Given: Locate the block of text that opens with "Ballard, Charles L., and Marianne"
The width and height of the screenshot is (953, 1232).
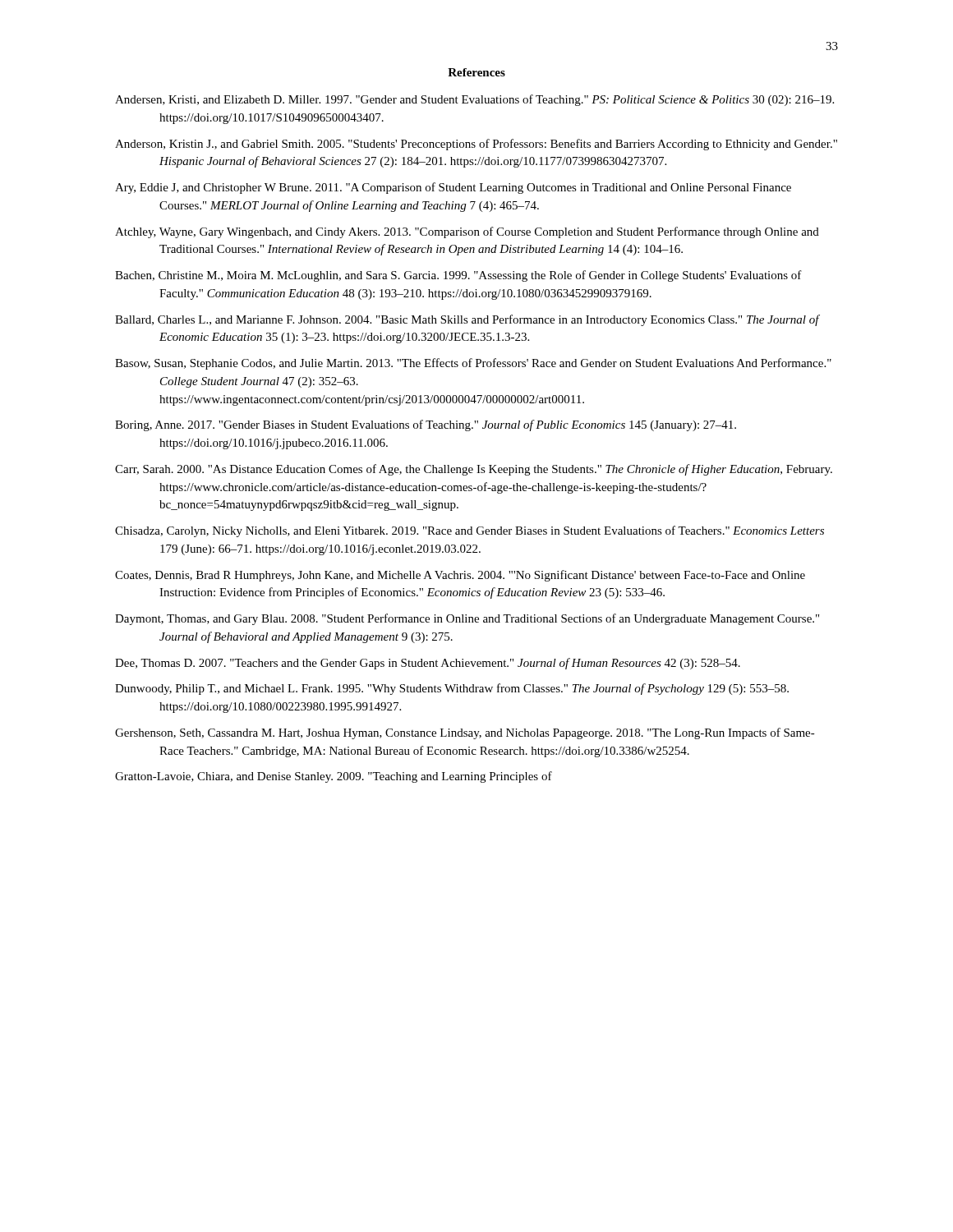Looking at the screenshot, I should pyautogui.click(x=467, y=328).
